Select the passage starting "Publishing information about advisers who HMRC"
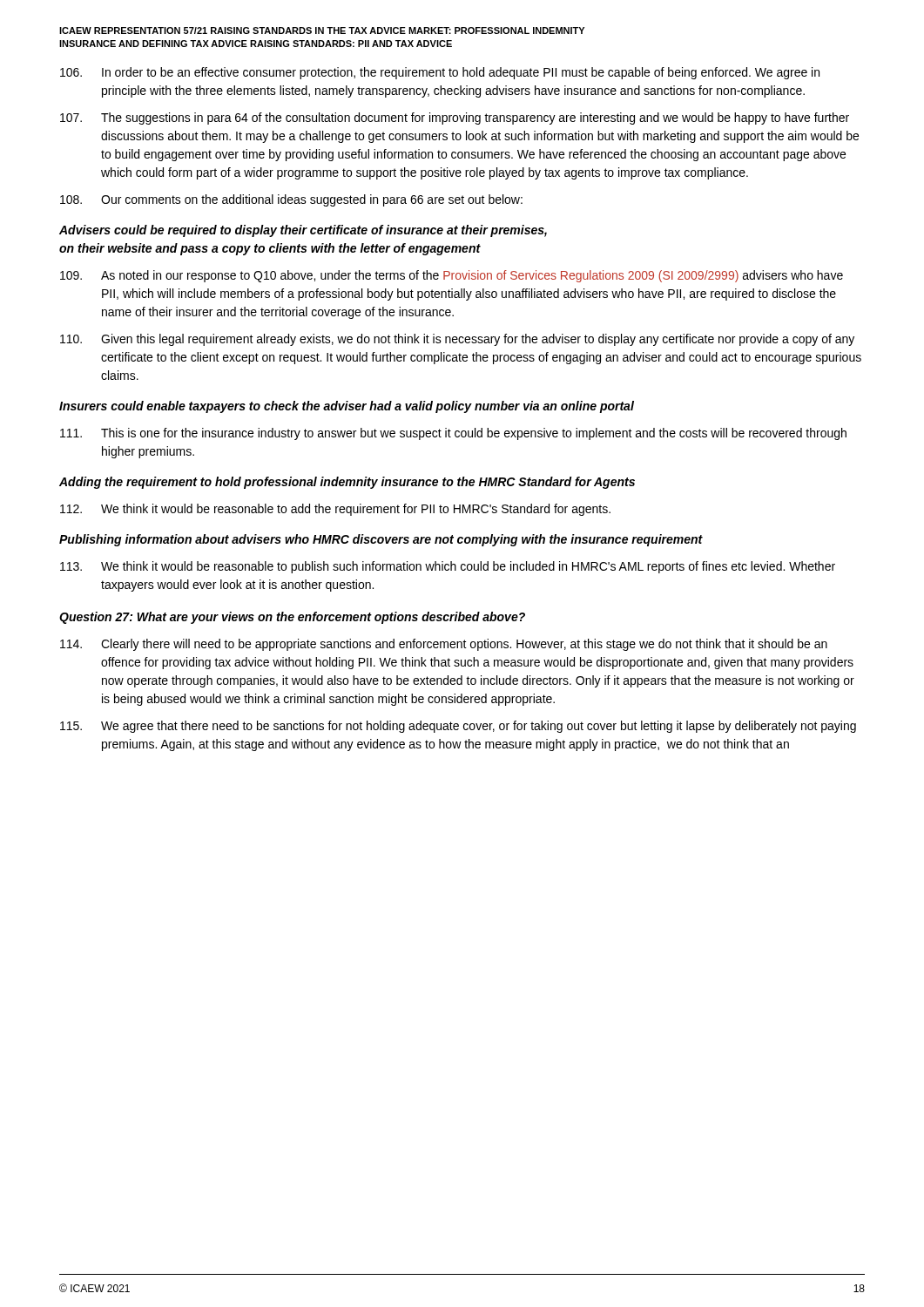This screenshot has height=1307, width=924. point(381,539)
